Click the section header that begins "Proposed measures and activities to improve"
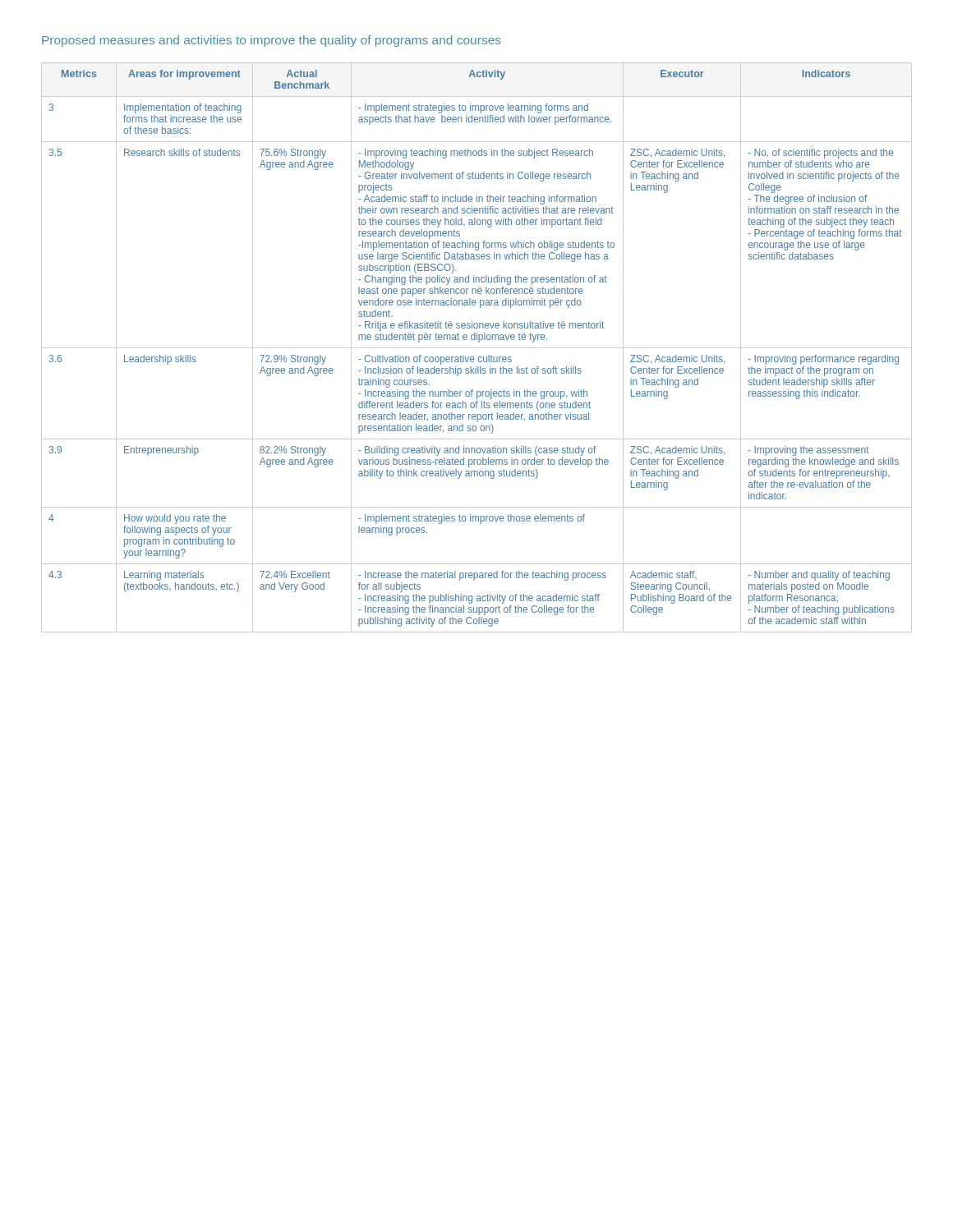Screen dimensions: 1232x953 271,40
